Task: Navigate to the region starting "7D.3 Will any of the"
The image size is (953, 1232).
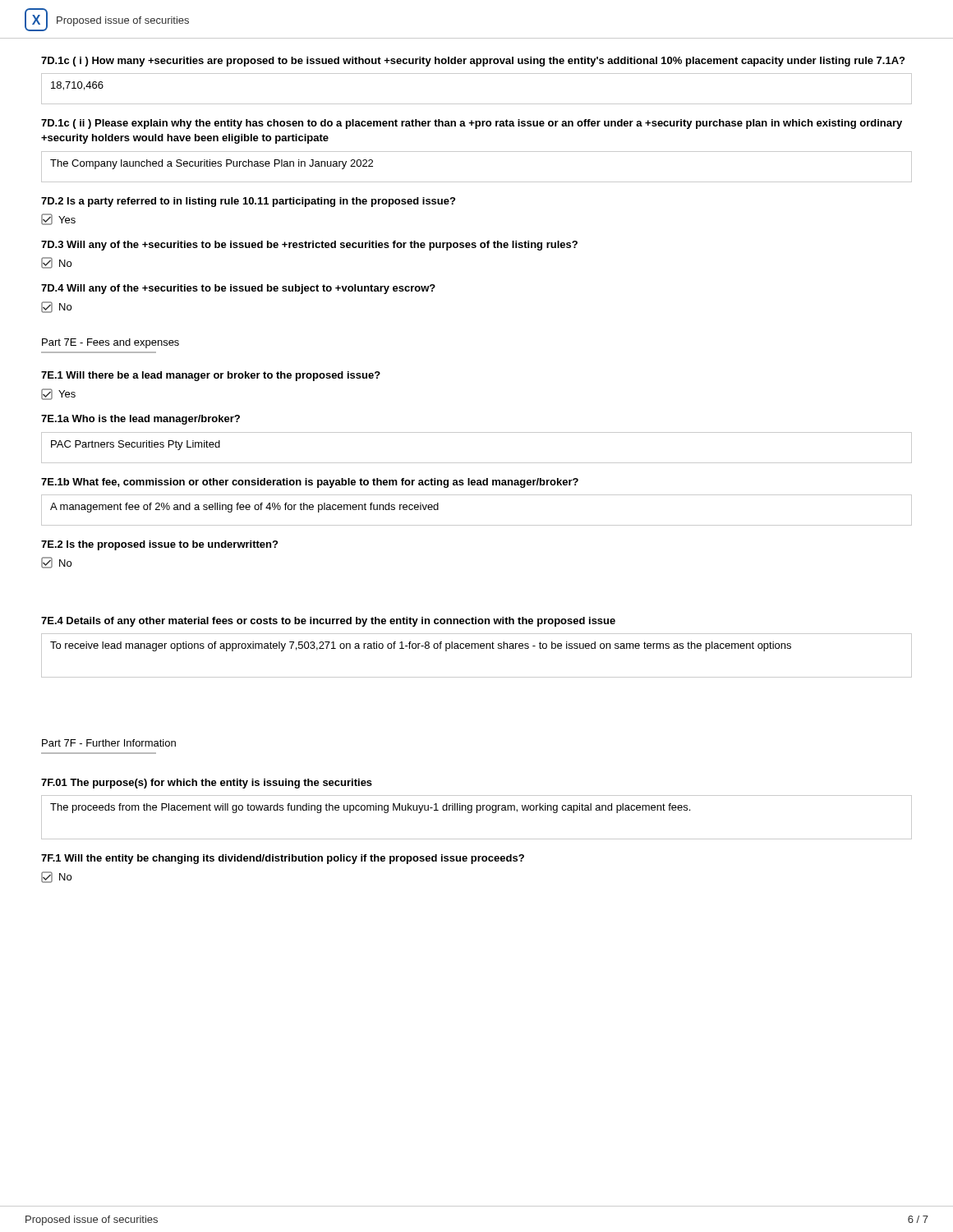Action: coord(310,244)
